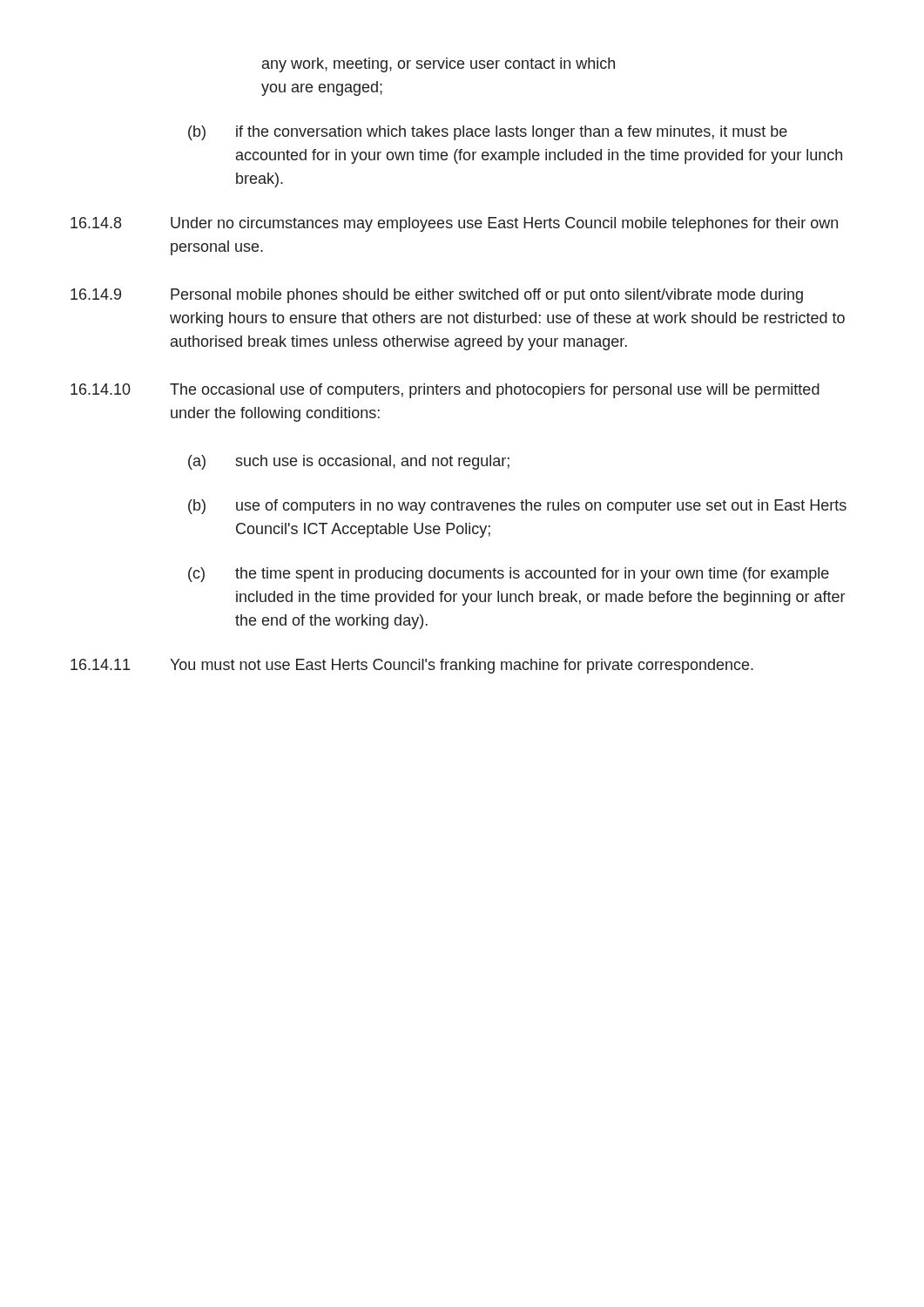Locate the region starting "any work, meeting, or service user contact"
924x1307 pixels.
pyautogui.click(x=439, y=75)
